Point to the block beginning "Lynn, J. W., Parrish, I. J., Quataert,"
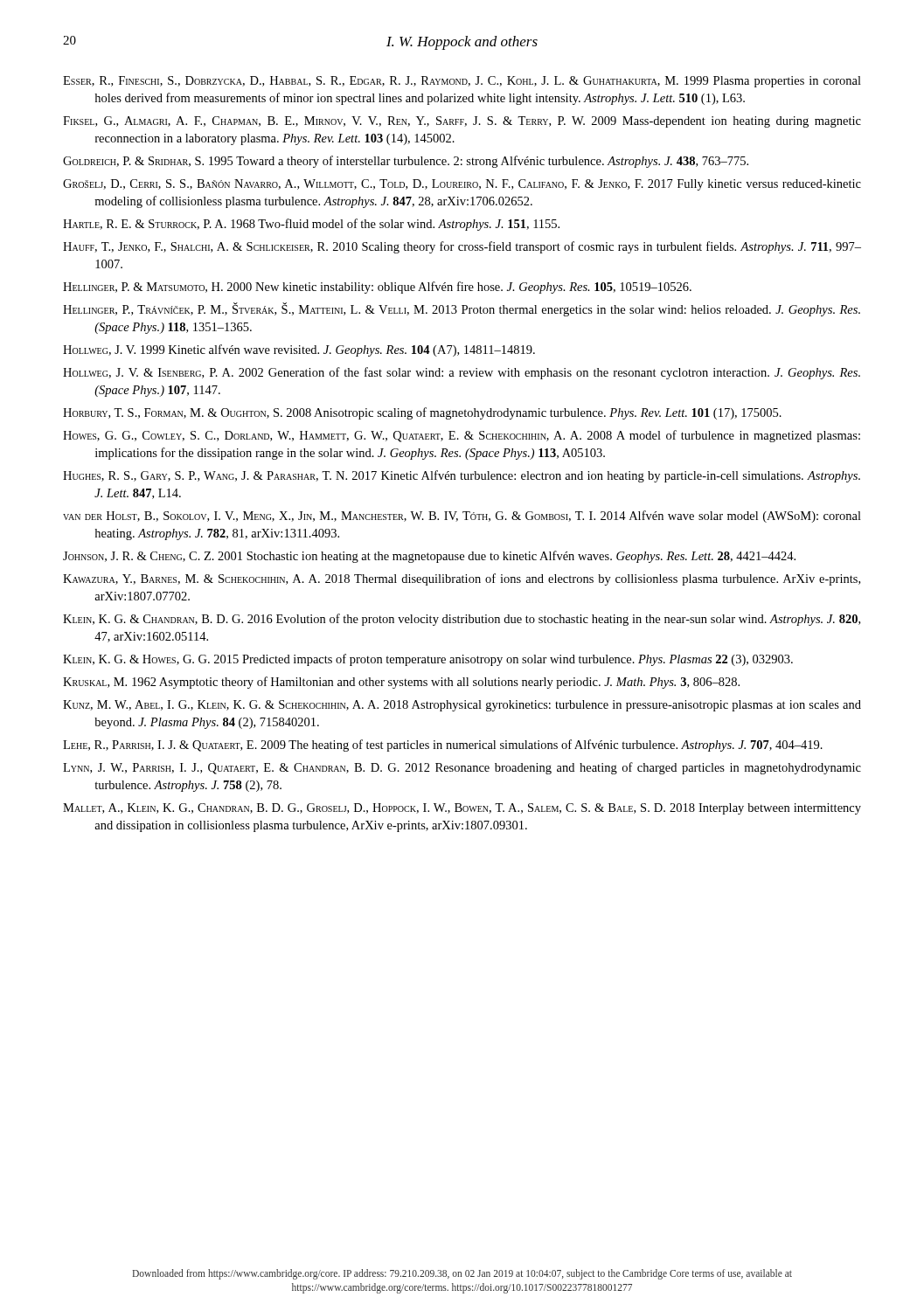Screen dimensions: 1311x924 462,776
